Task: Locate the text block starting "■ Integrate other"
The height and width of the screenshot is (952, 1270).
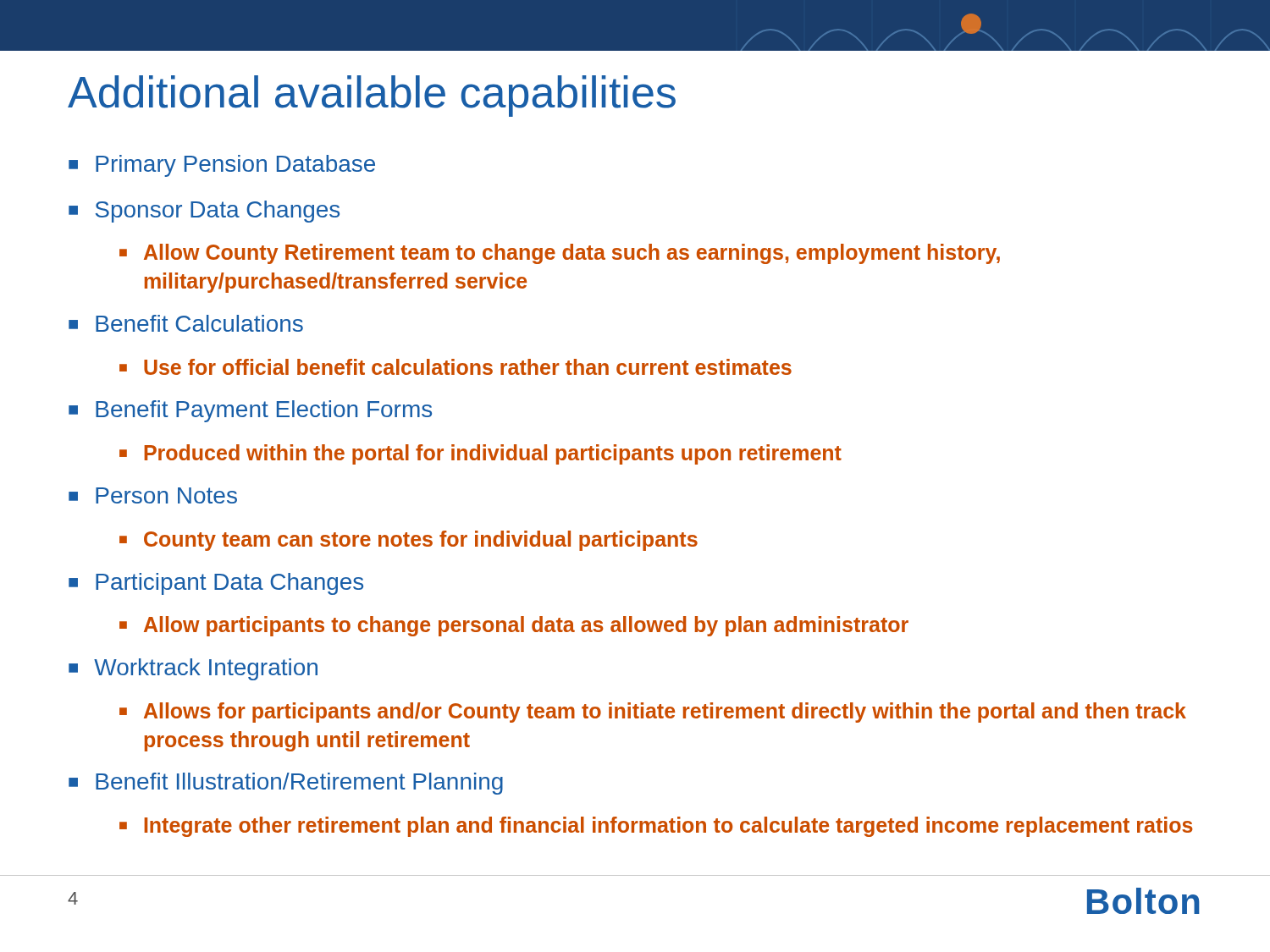Action: point(656,826)
